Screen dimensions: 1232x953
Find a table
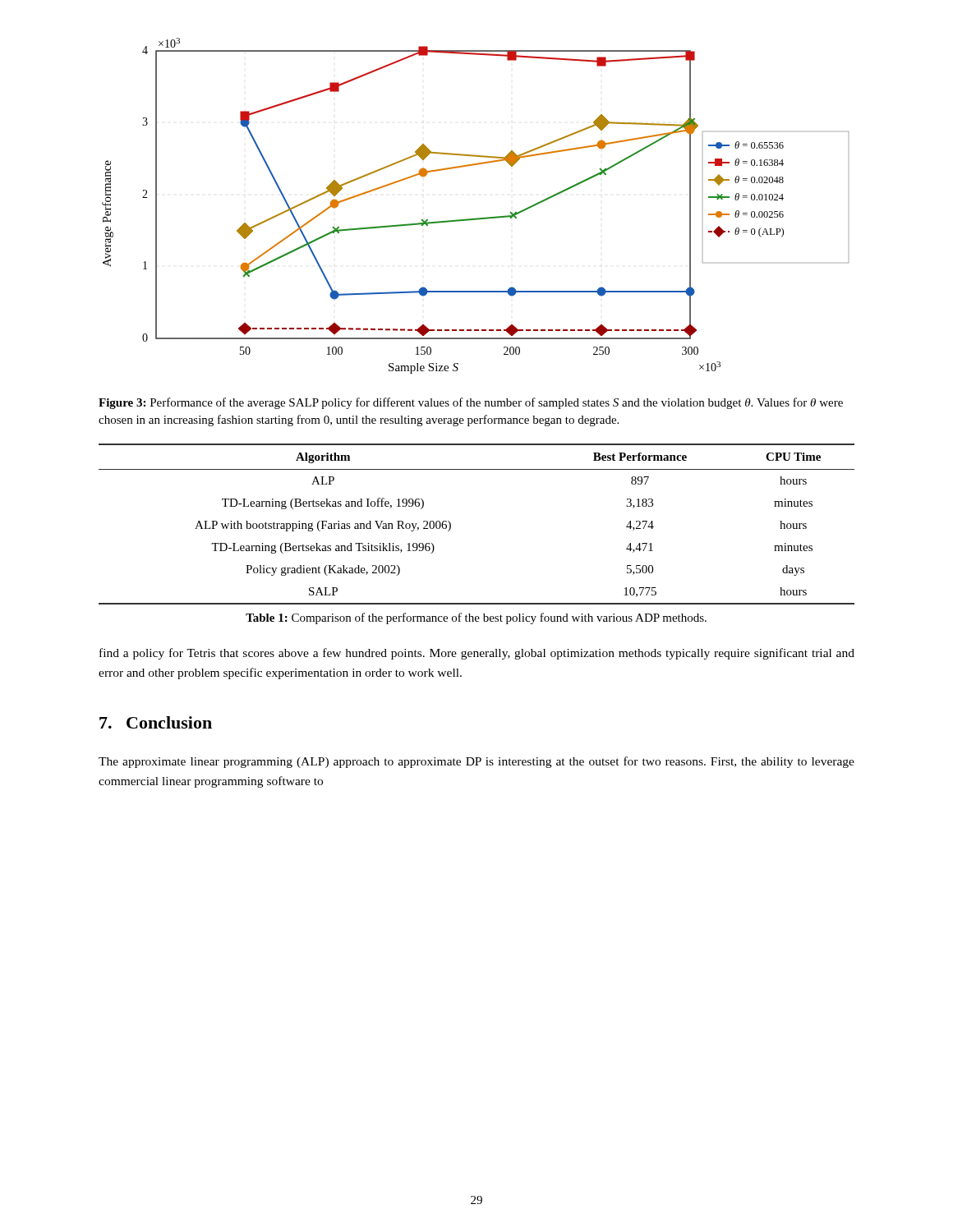(x=476, y=524)
